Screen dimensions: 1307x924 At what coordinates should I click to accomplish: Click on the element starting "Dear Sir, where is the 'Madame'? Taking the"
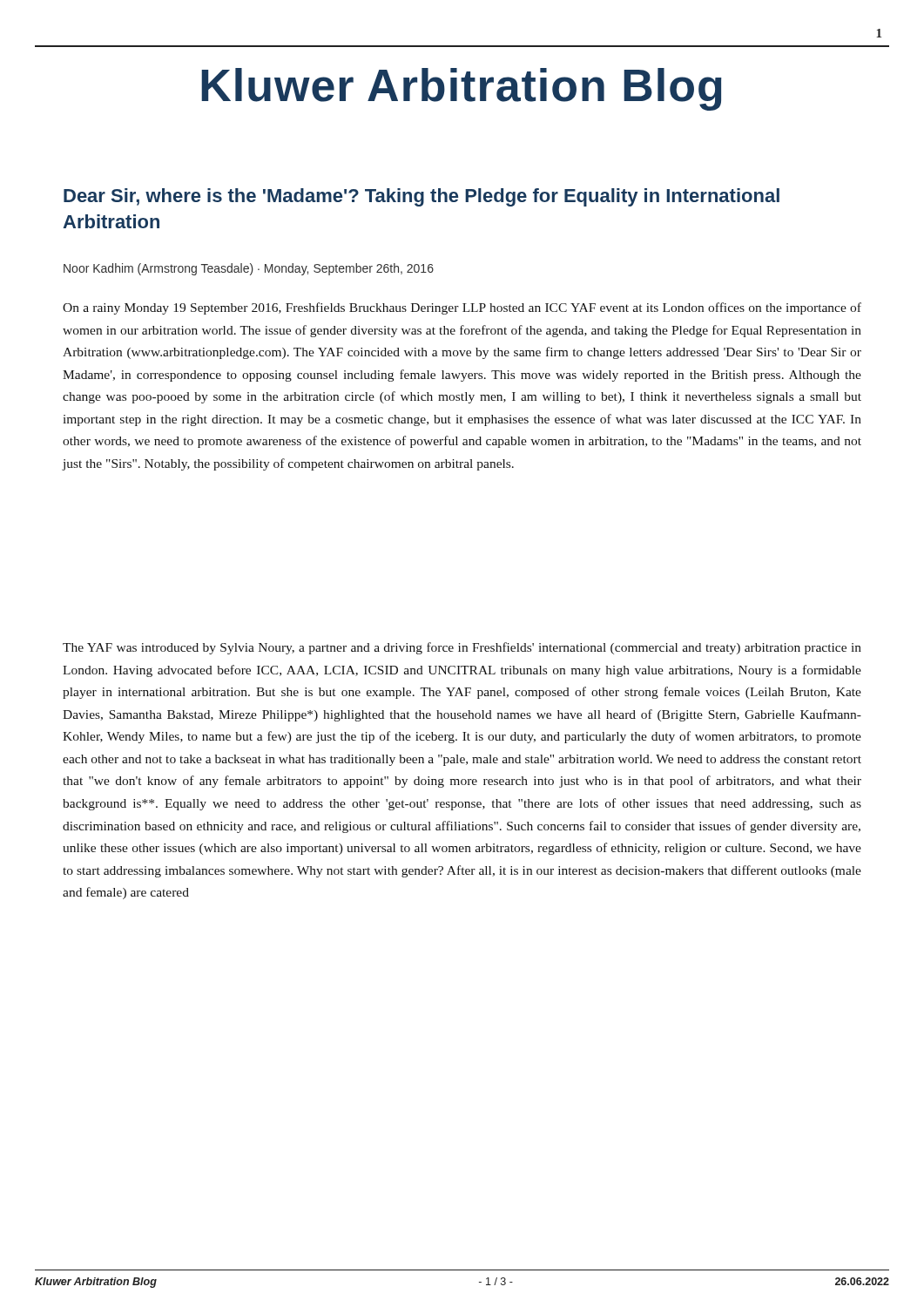coord(422,209)
